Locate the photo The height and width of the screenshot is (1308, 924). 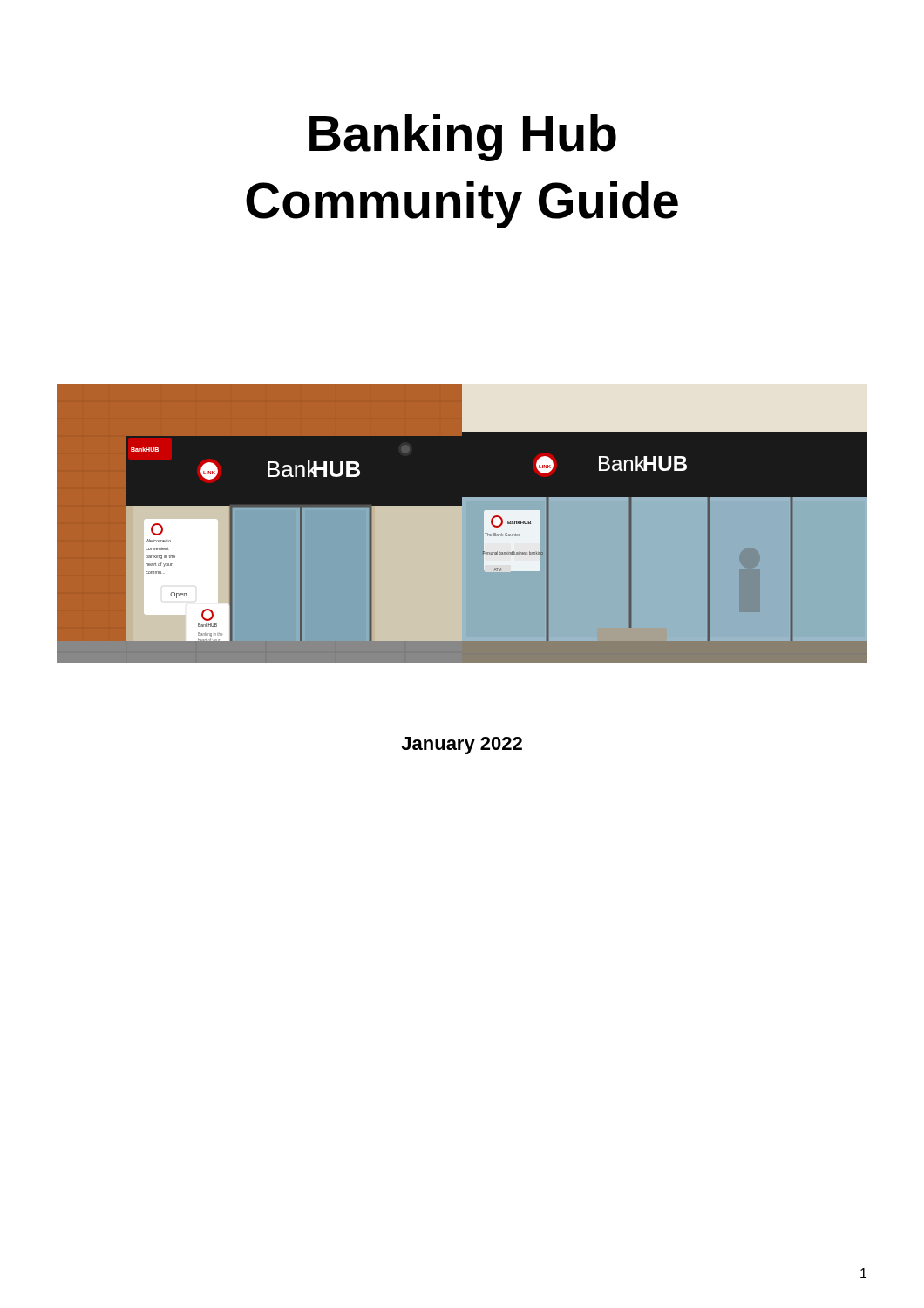point(462,523)
